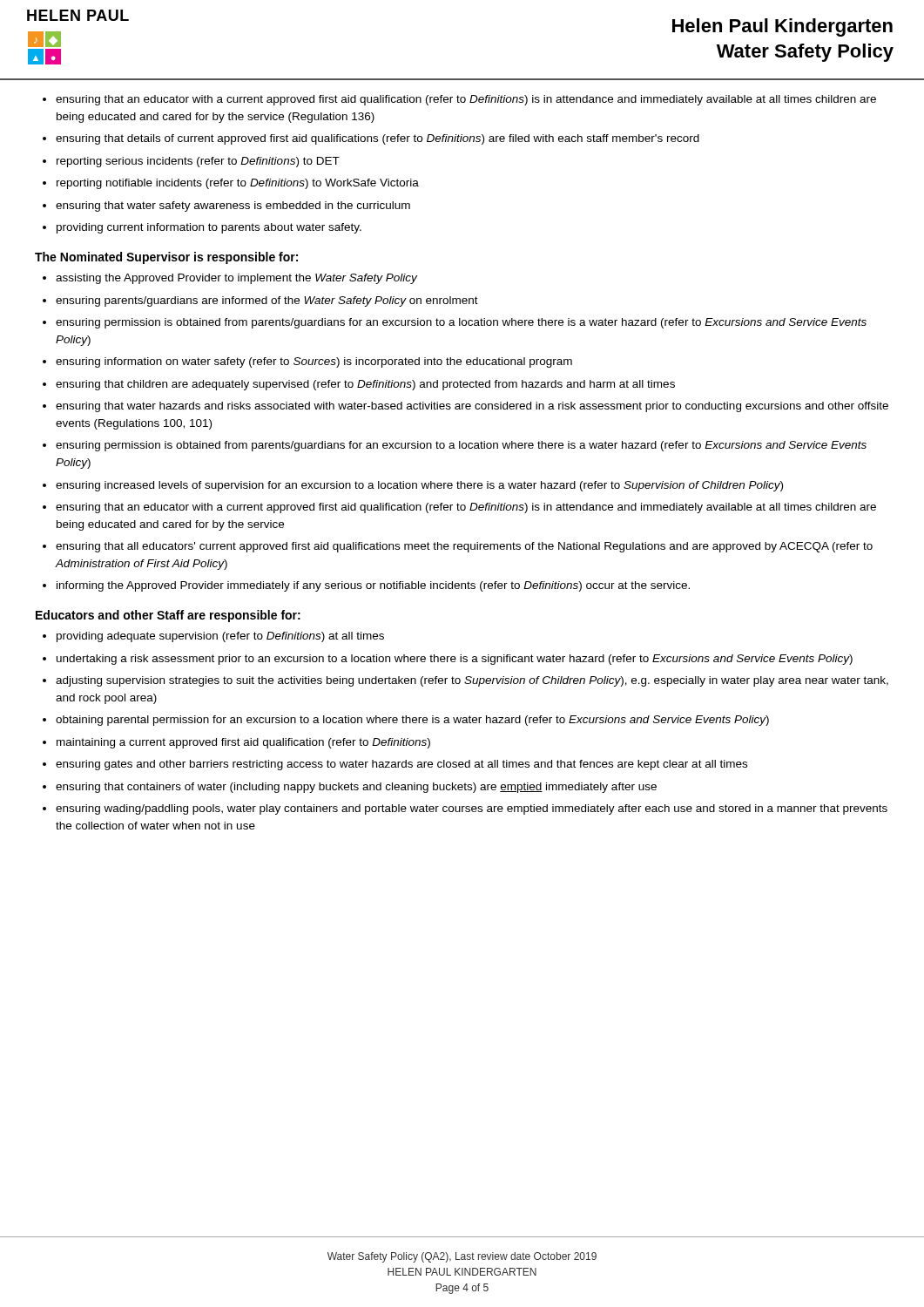Screen dimensions: 1307x924
Task: Navigate to the text block starting "ensuring that all educators' current approved"
Action: tap(464, 555)
